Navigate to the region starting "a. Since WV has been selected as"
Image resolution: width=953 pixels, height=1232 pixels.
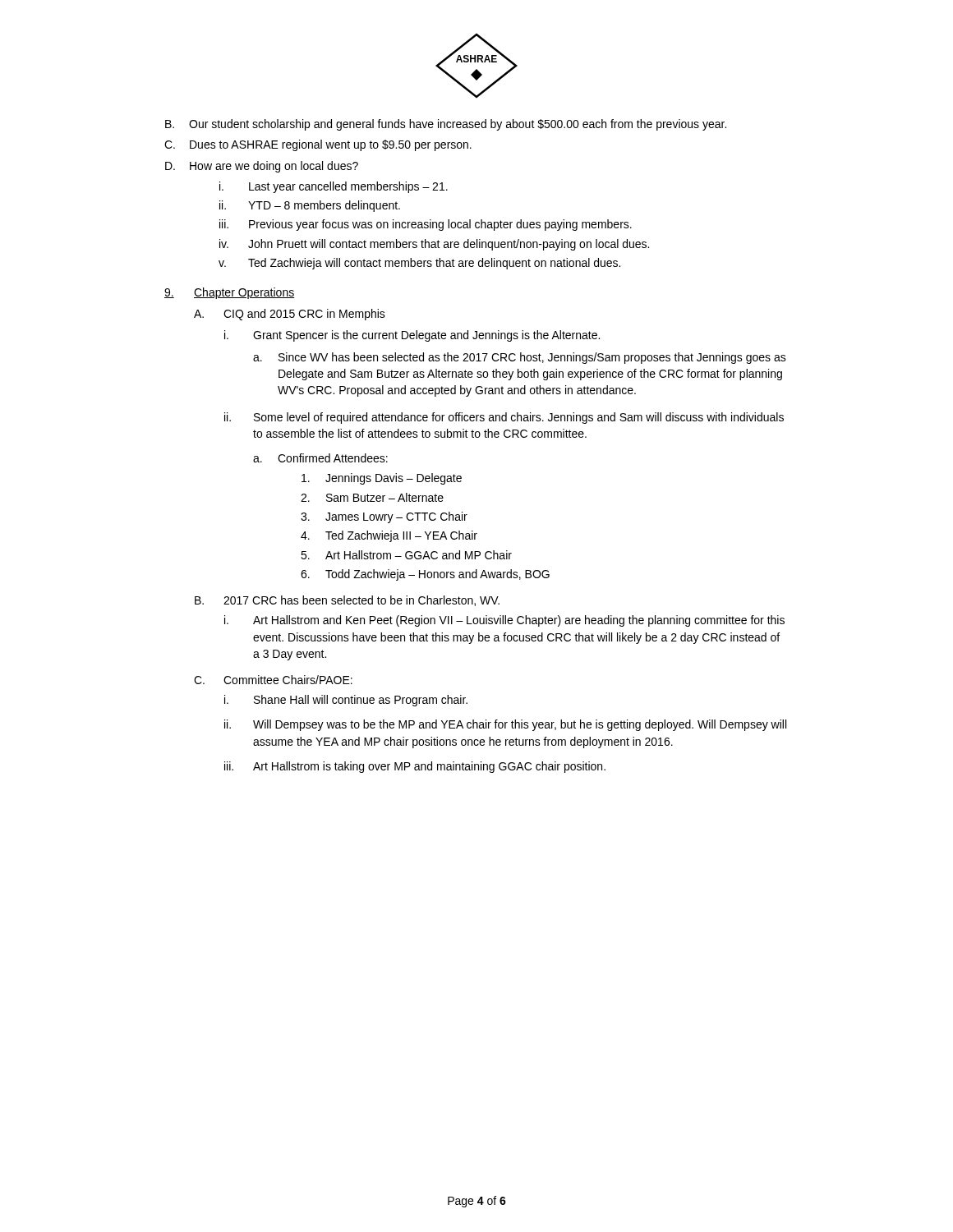click(521, 374)
